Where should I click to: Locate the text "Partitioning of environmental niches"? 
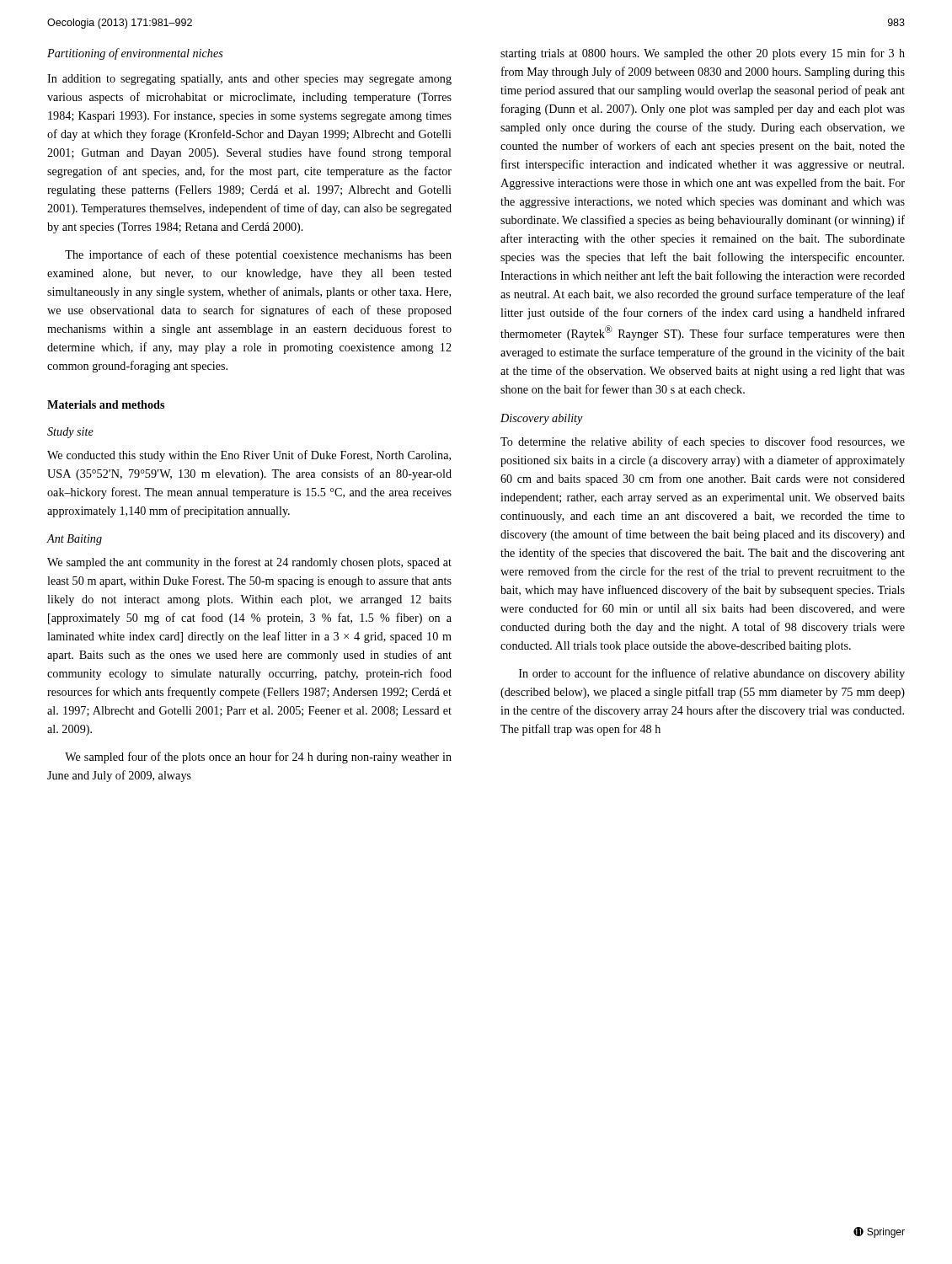pos(135,53)
